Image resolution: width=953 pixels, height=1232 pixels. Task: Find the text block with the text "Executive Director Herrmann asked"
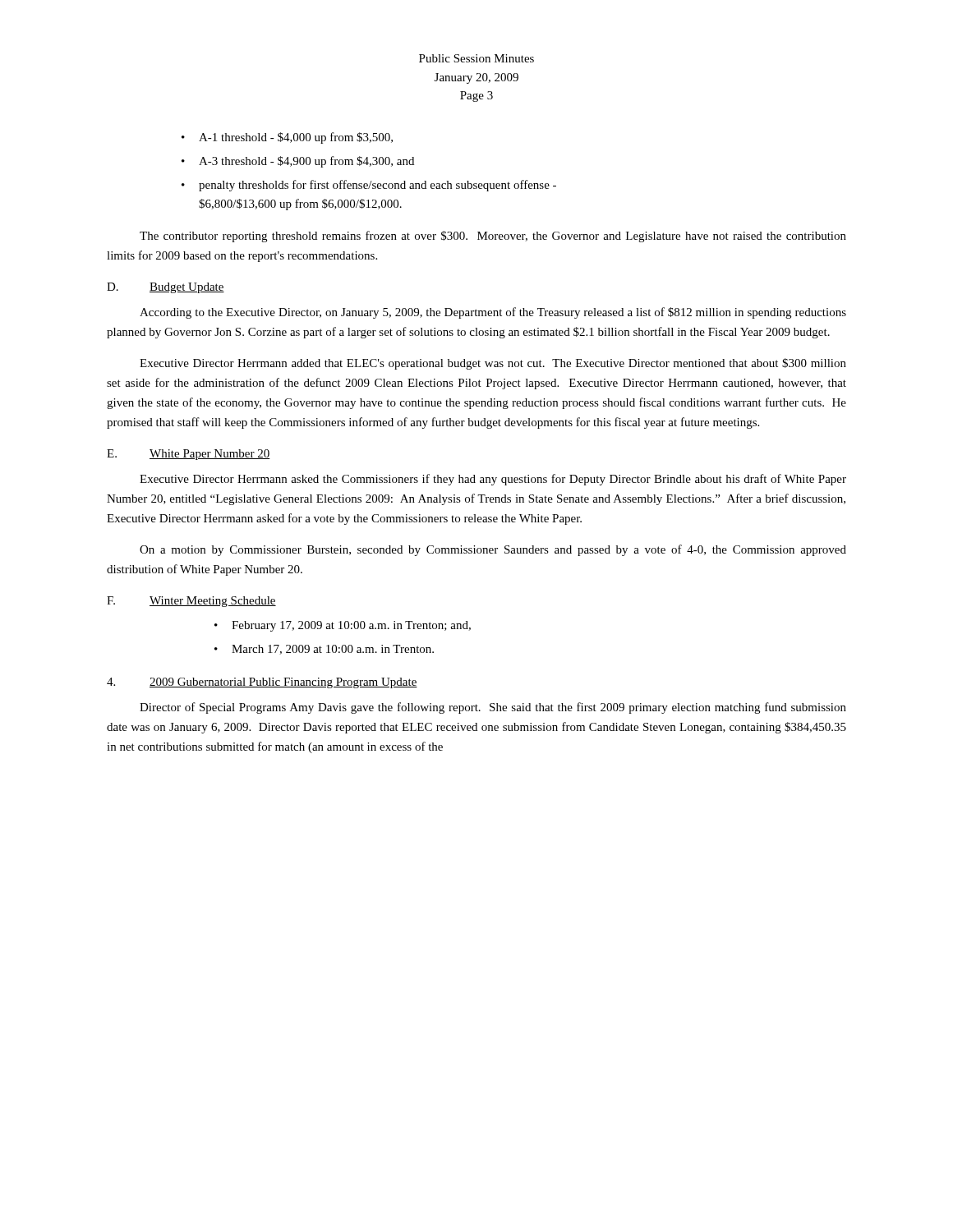click(x=476, y=498)
